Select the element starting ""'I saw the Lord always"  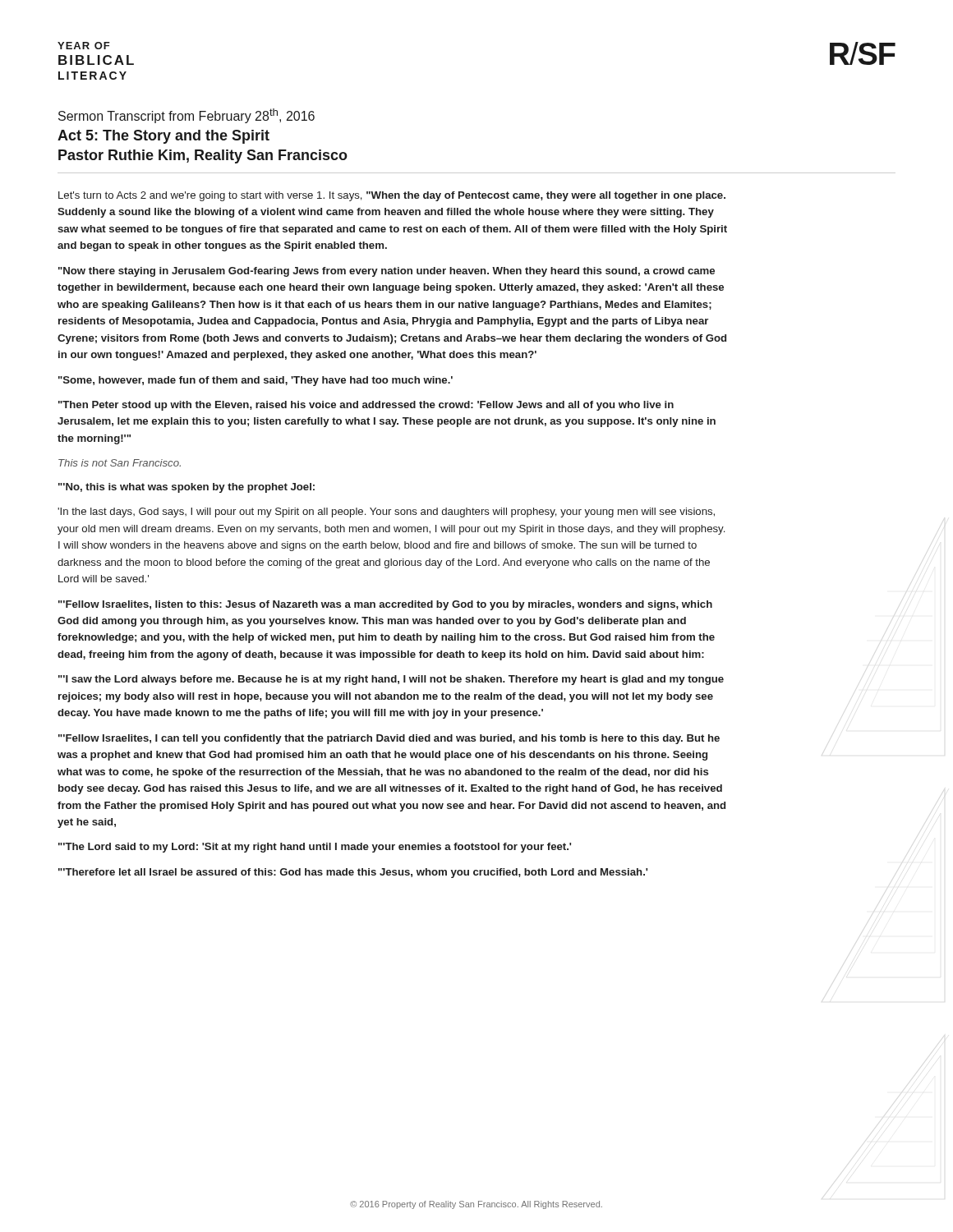pos(391,696)
